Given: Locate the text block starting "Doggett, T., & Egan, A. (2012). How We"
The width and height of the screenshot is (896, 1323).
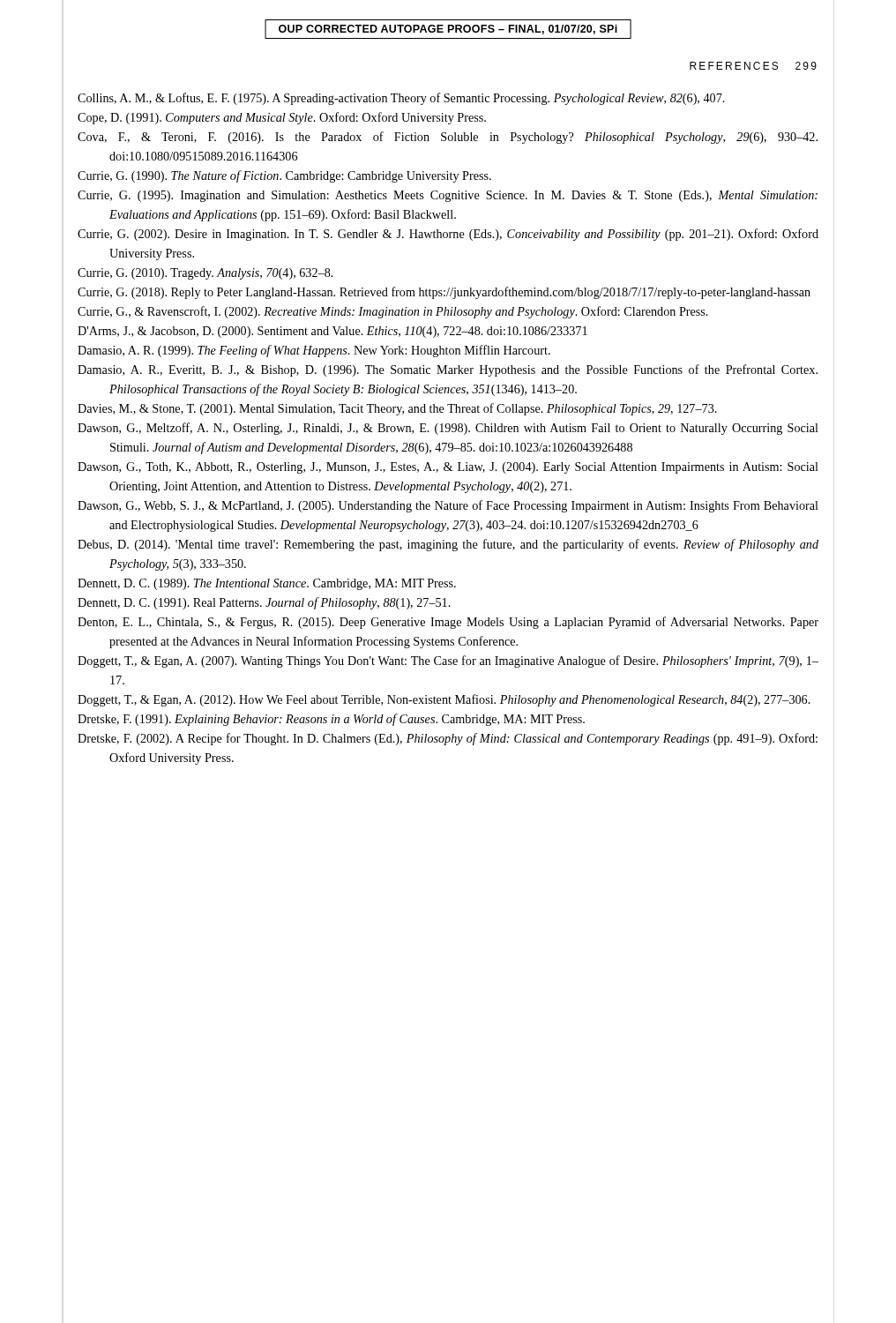Looking at the screenshot, I should [444, 699].
